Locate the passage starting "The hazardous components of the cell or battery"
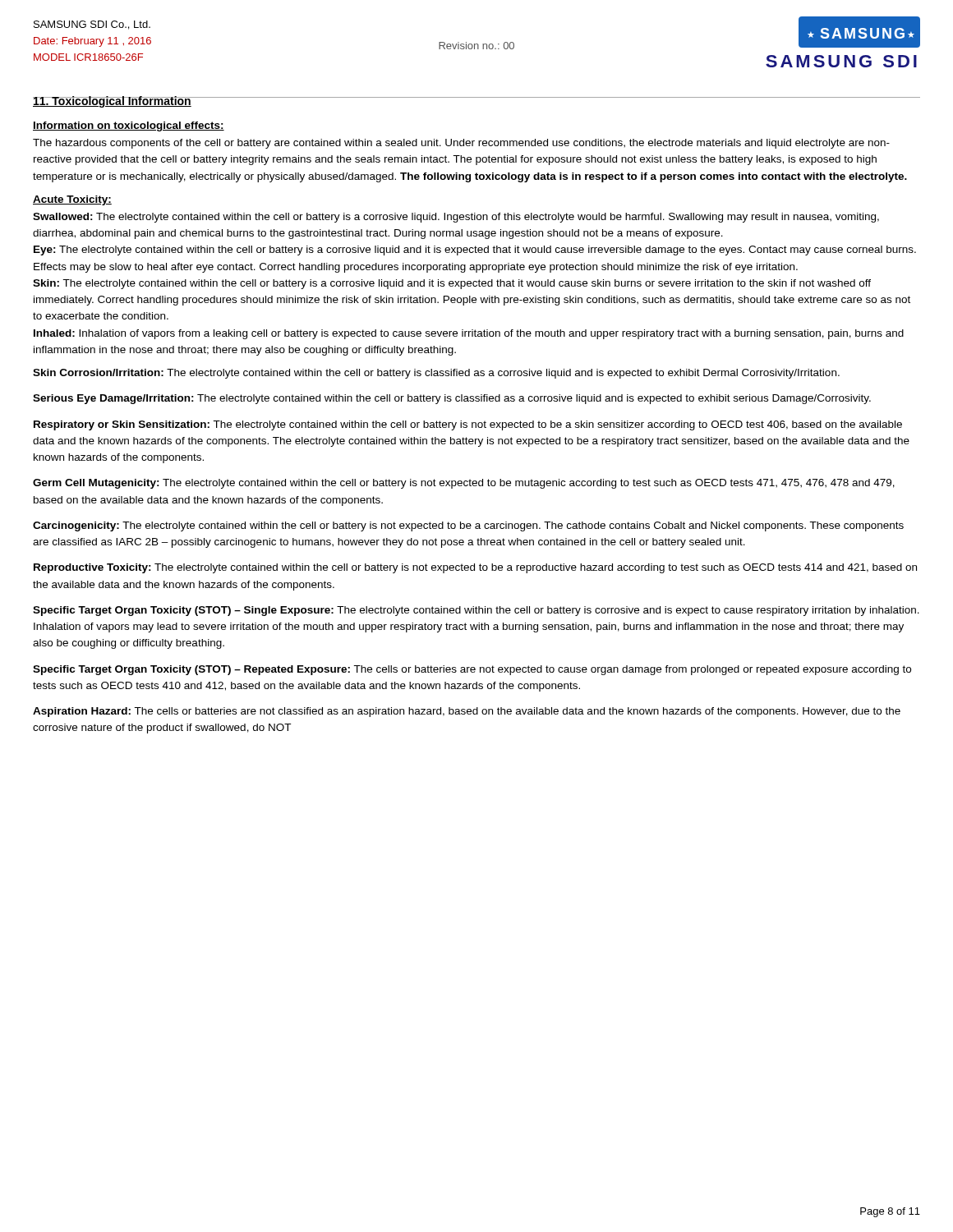 coord(470,159)
